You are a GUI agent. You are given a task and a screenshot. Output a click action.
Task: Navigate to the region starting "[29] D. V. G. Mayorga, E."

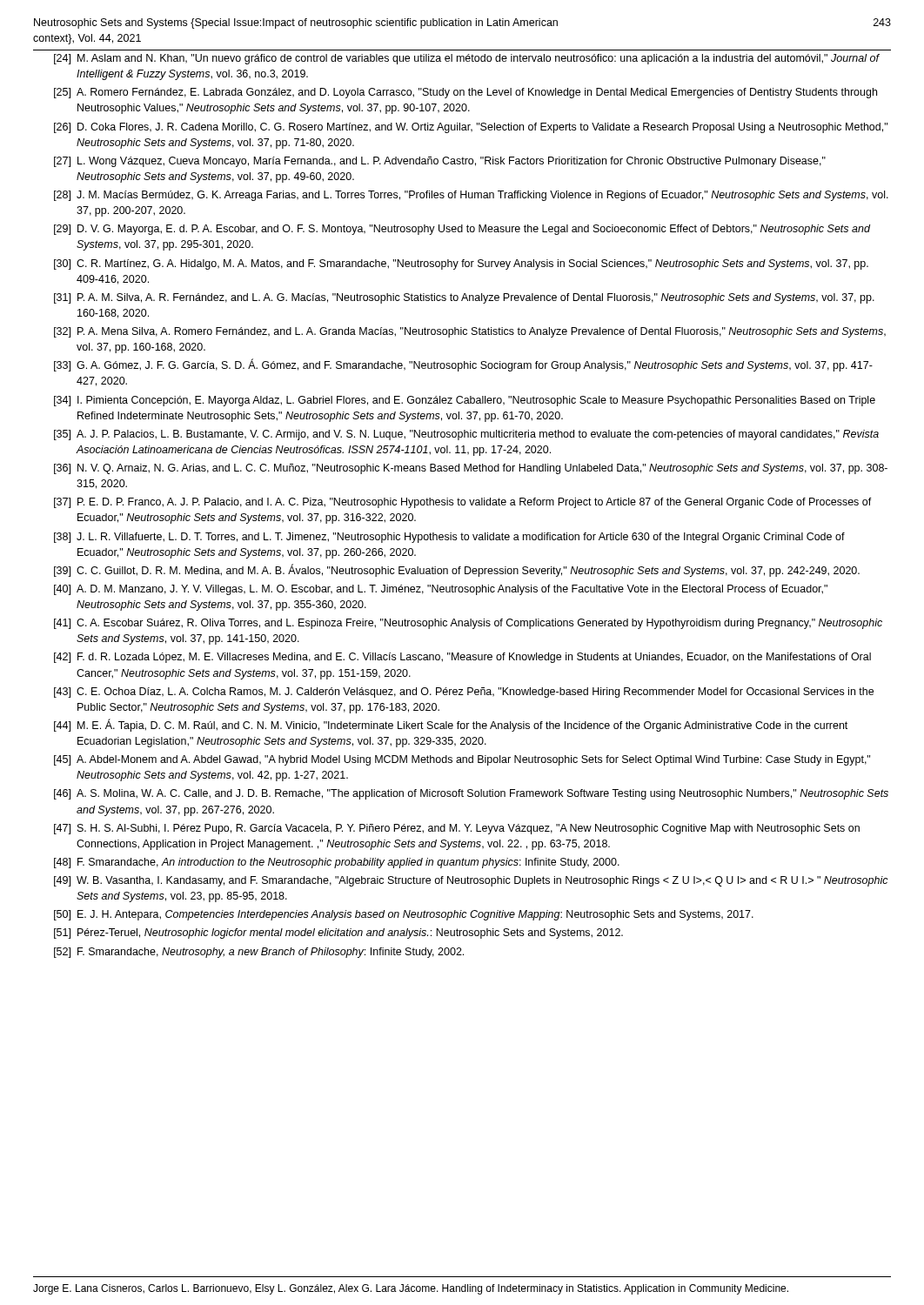462,237
